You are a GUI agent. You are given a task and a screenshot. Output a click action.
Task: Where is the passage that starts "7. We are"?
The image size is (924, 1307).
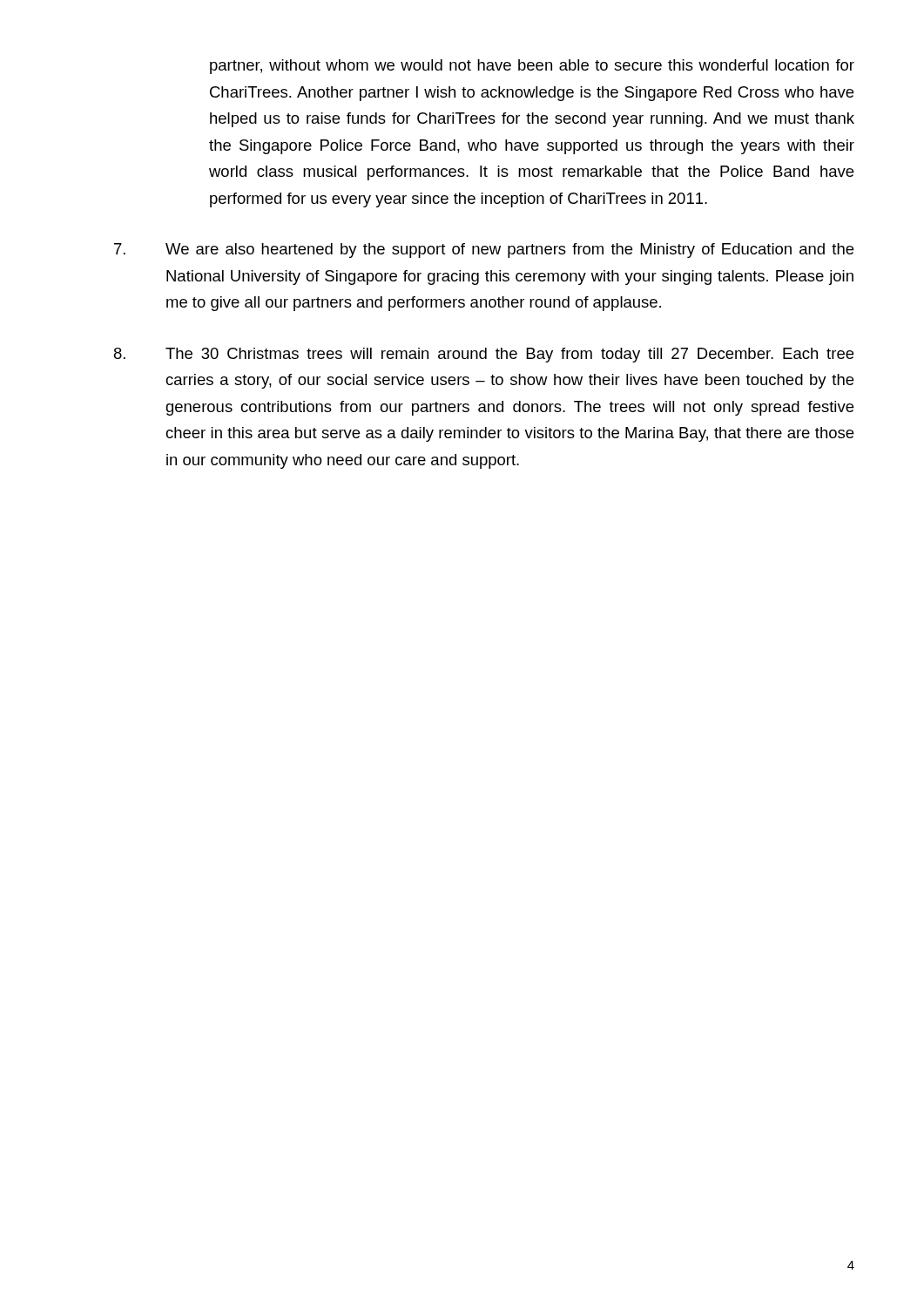click(484, 276)
